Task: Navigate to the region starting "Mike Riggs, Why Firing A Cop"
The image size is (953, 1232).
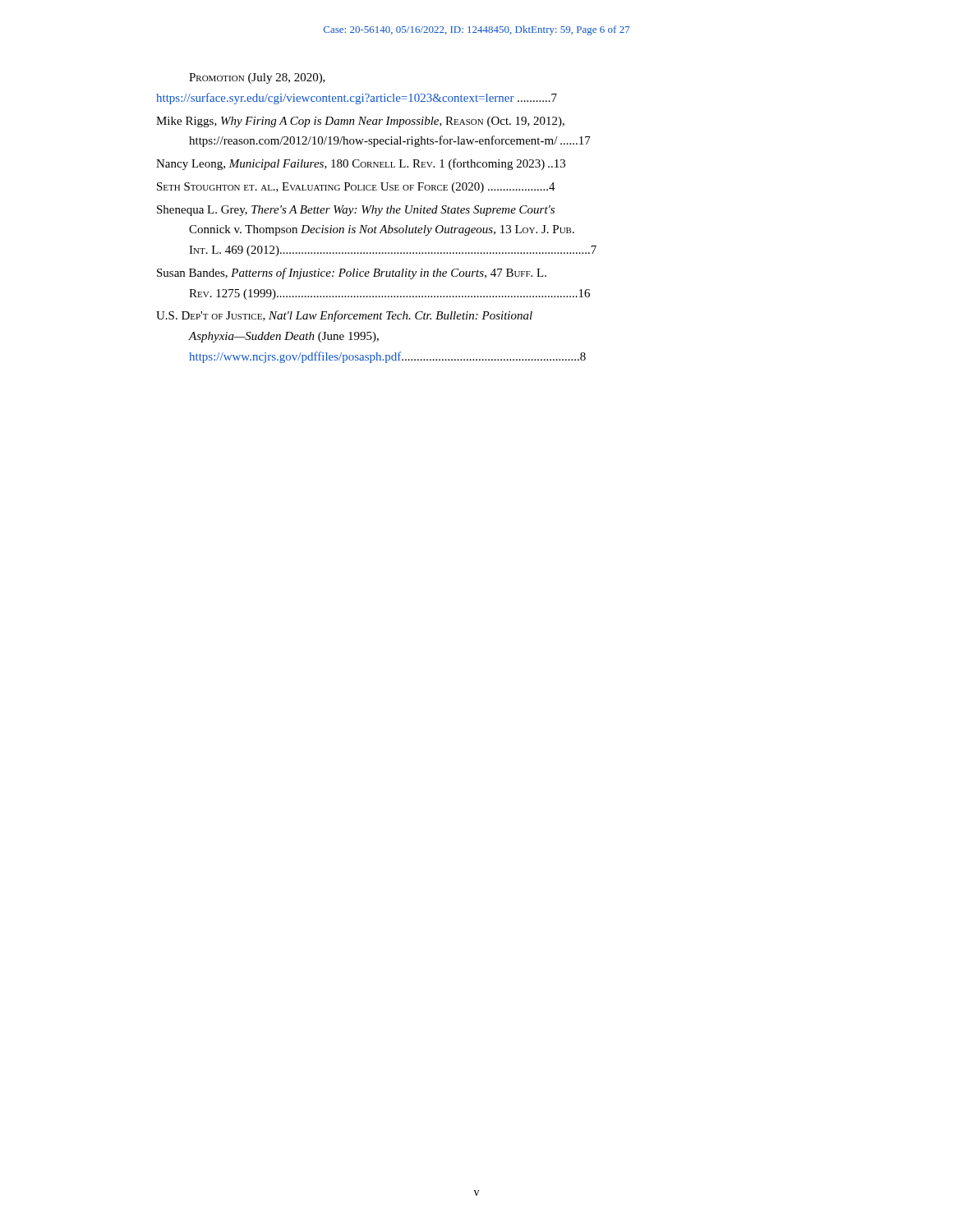Action: click(361, 120)
